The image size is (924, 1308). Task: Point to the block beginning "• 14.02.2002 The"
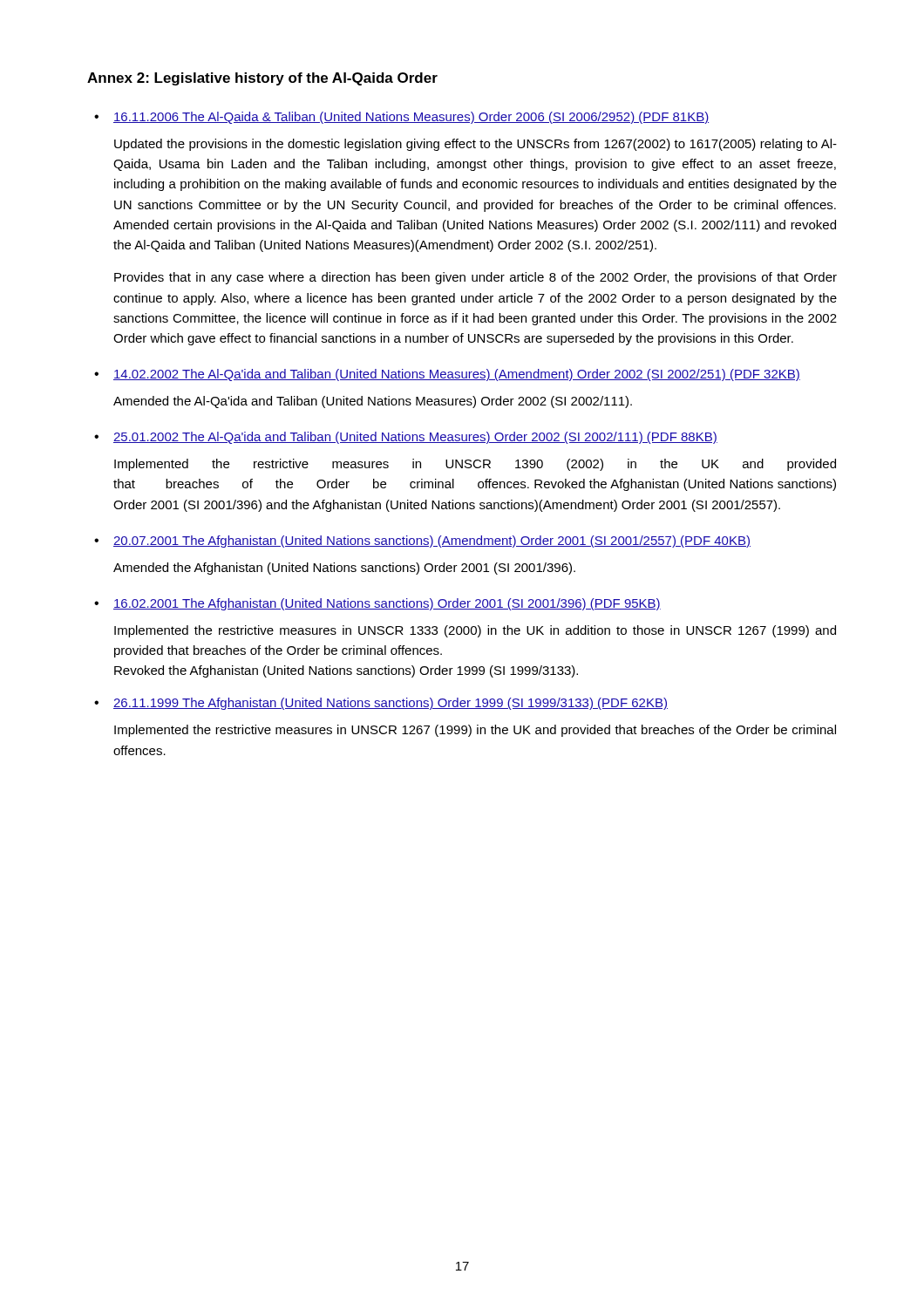tap(447, 375)
